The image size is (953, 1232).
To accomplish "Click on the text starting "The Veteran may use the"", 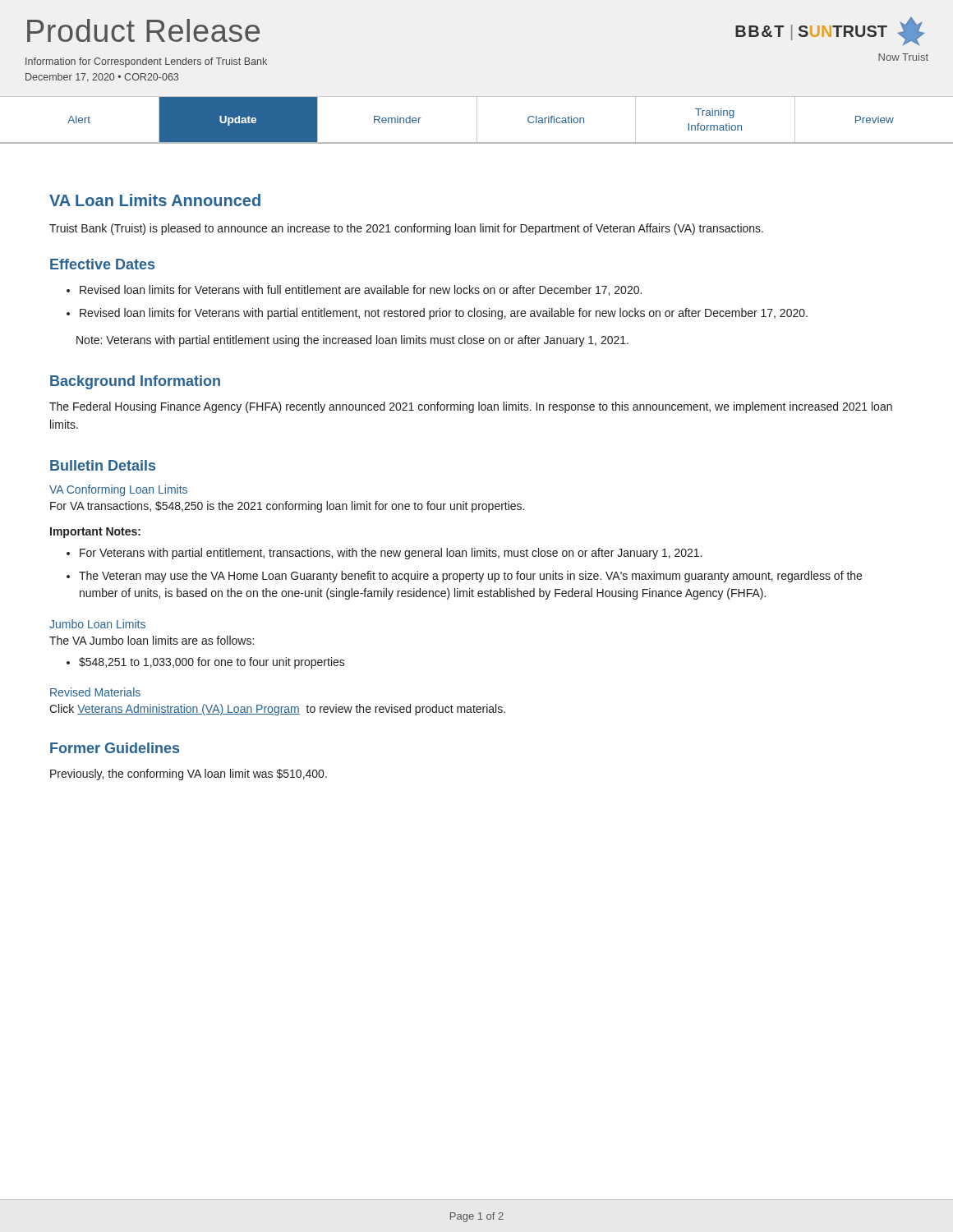I will 476,585.
